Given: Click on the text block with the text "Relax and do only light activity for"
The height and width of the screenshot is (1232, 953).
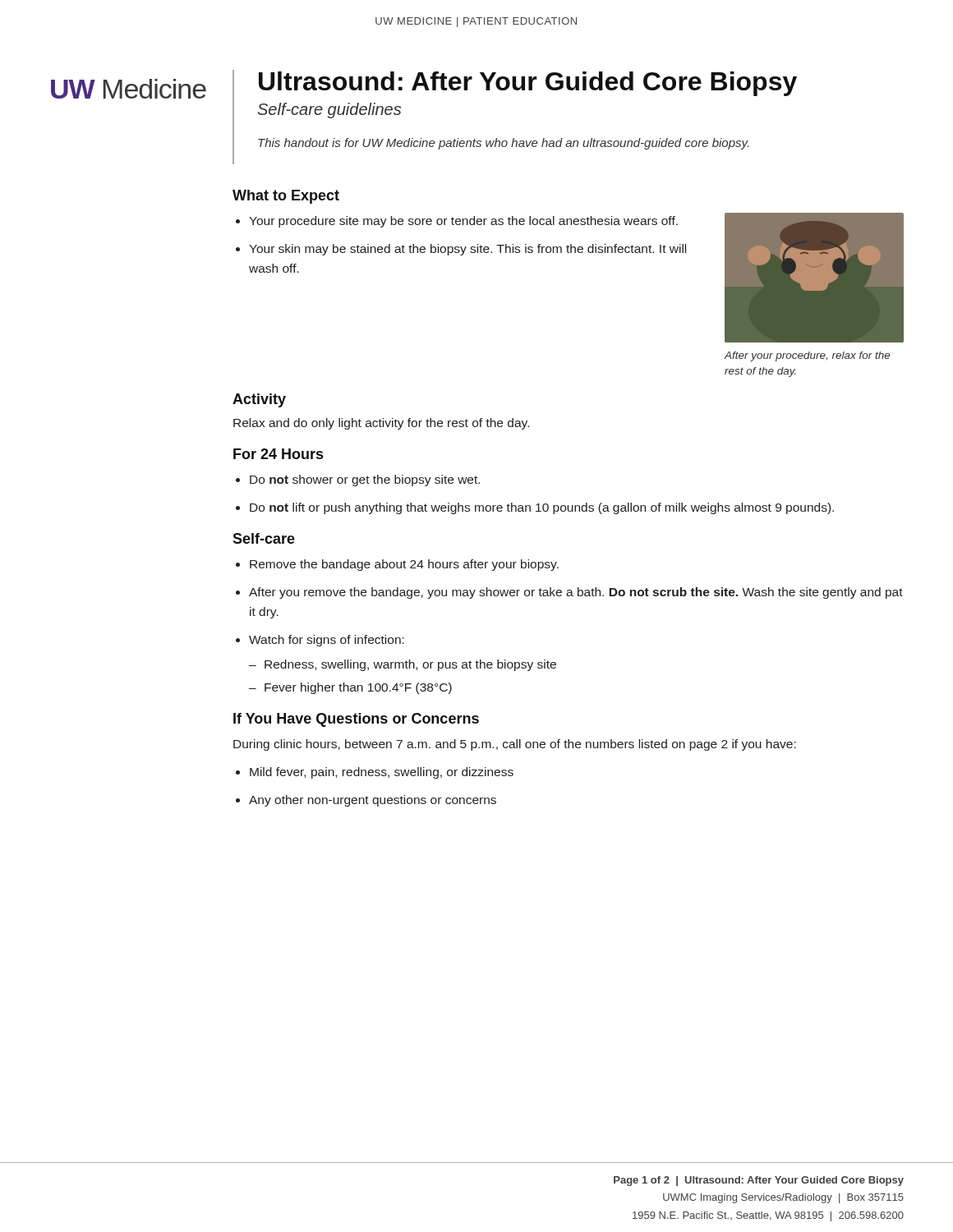Looking at the screenshot, I should click(x=381, y=422).
